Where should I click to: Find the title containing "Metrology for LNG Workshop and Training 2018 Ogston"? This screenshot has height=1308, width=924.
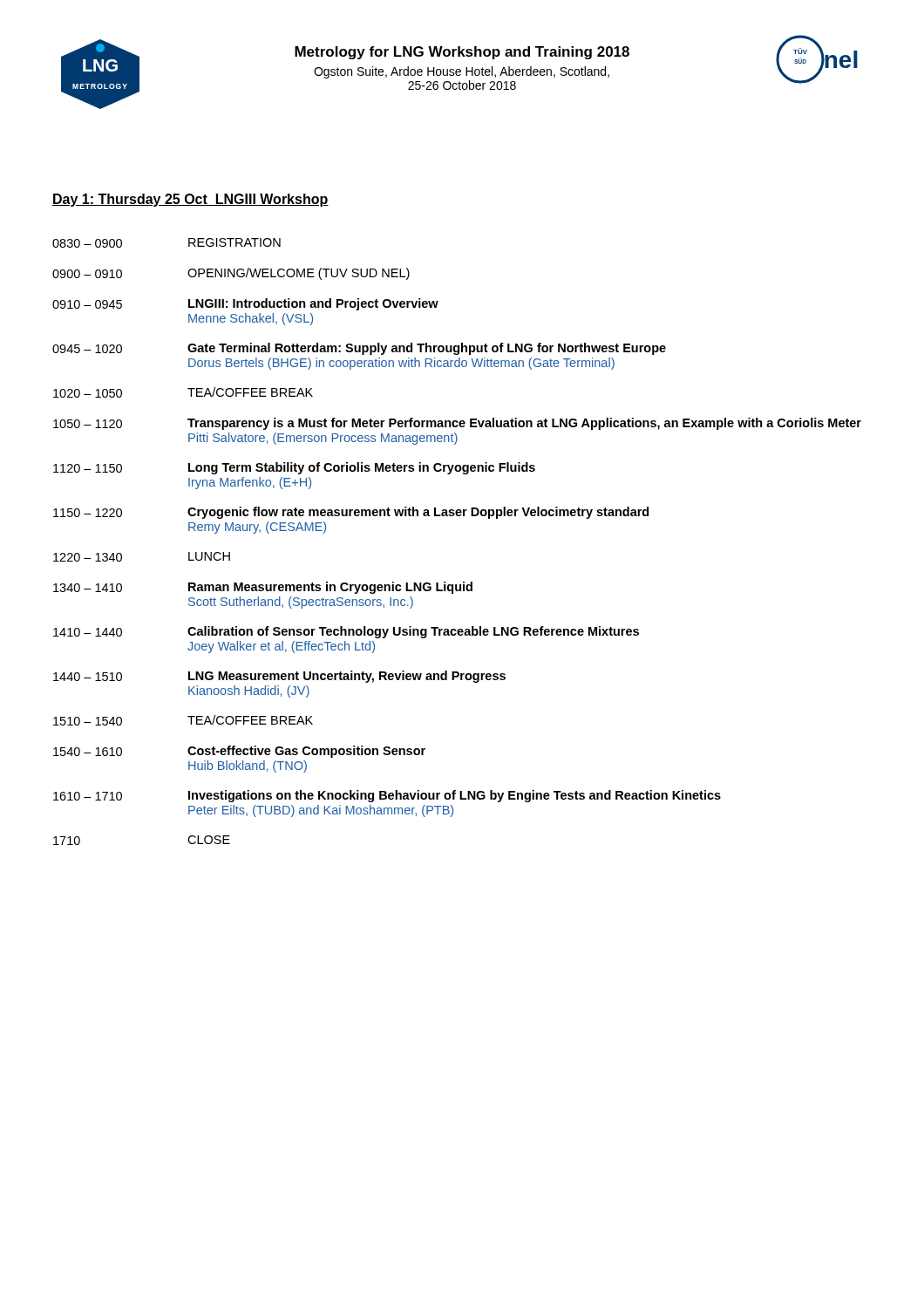[462, 68]
